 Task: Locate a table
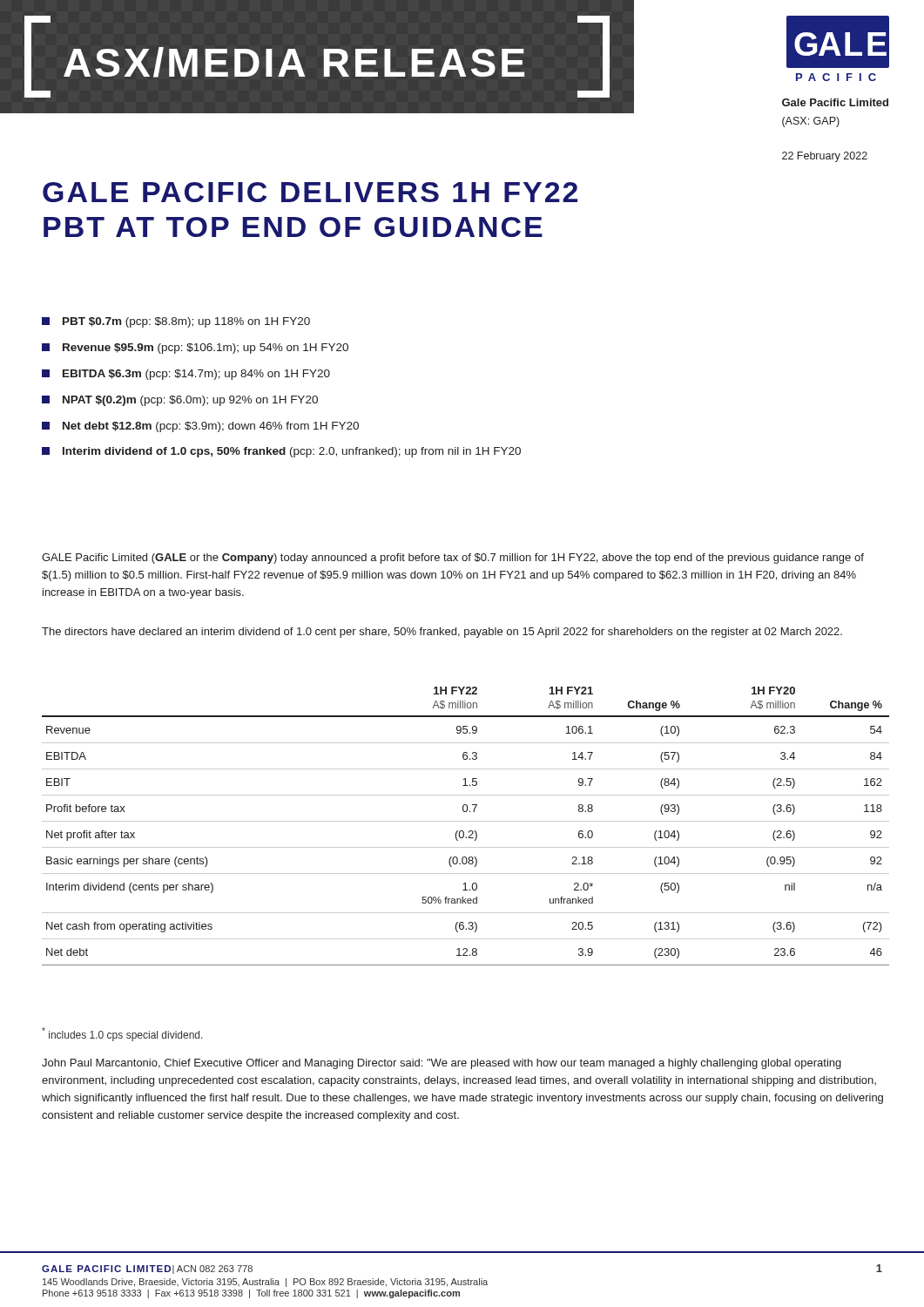[465, 823]
